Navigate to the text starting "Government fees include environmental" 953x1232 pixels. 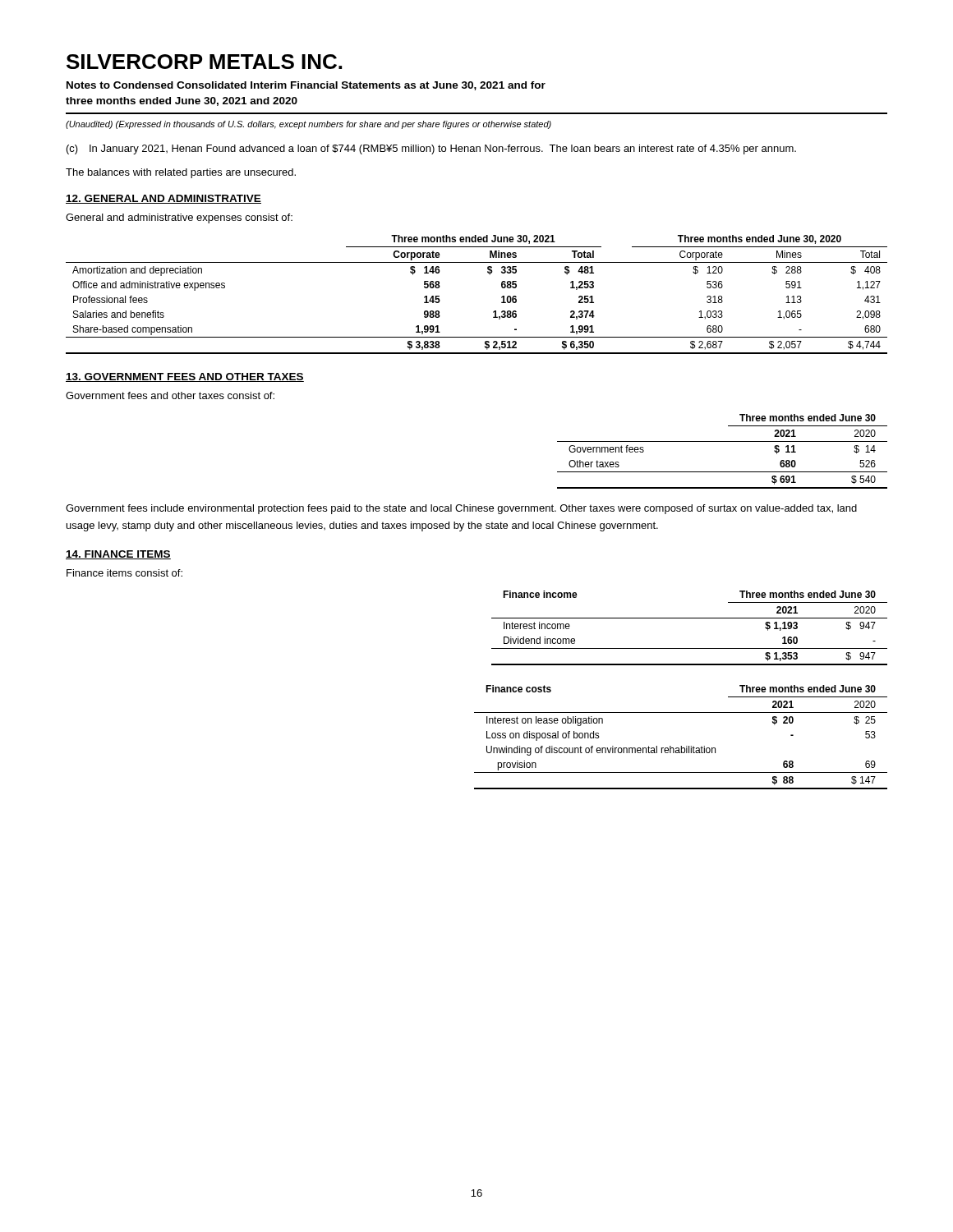pos(461,517)
